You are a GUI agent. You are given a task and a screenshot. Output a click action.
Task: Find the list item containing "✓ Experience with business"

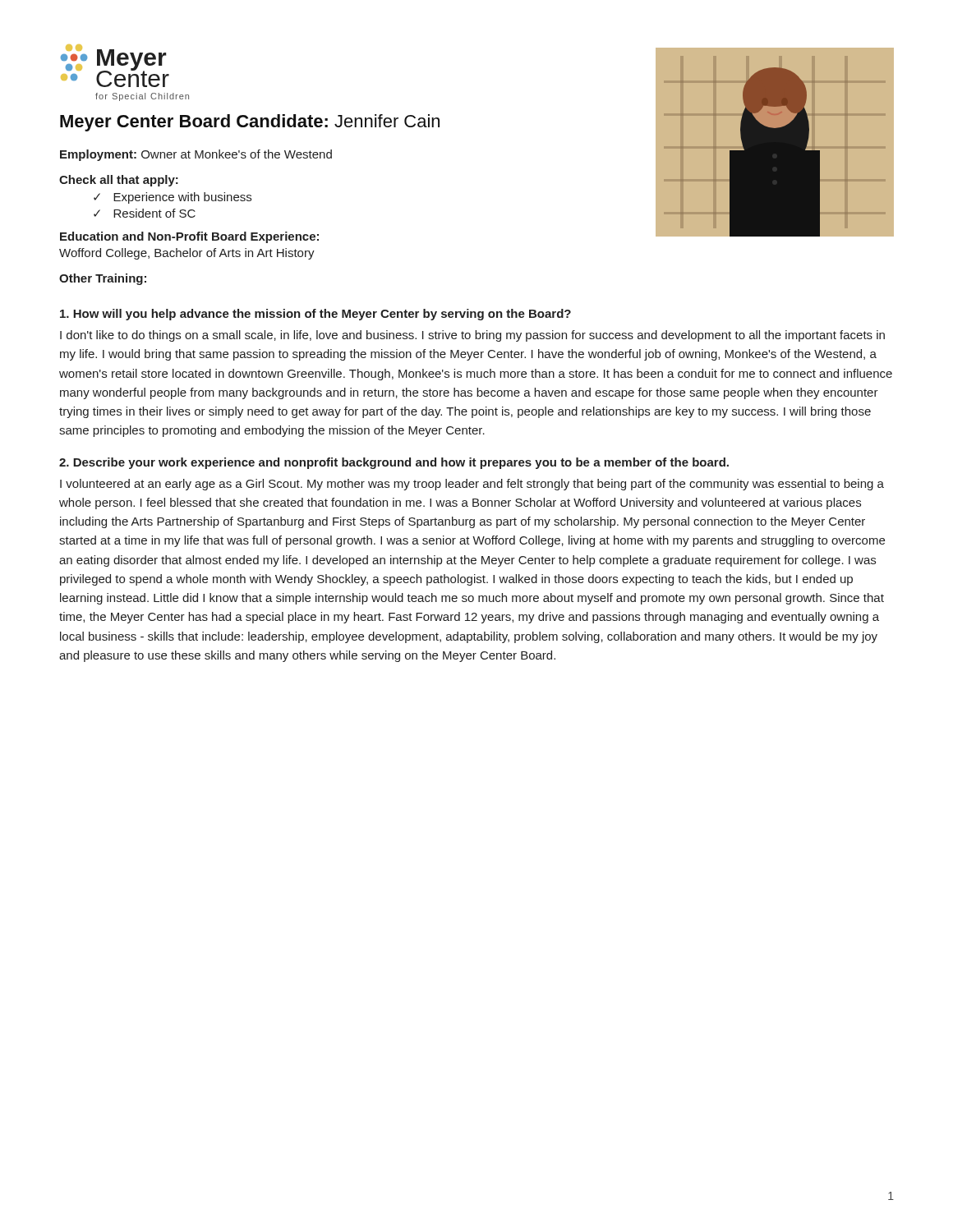pyautogui.click(x=172, y=197)
